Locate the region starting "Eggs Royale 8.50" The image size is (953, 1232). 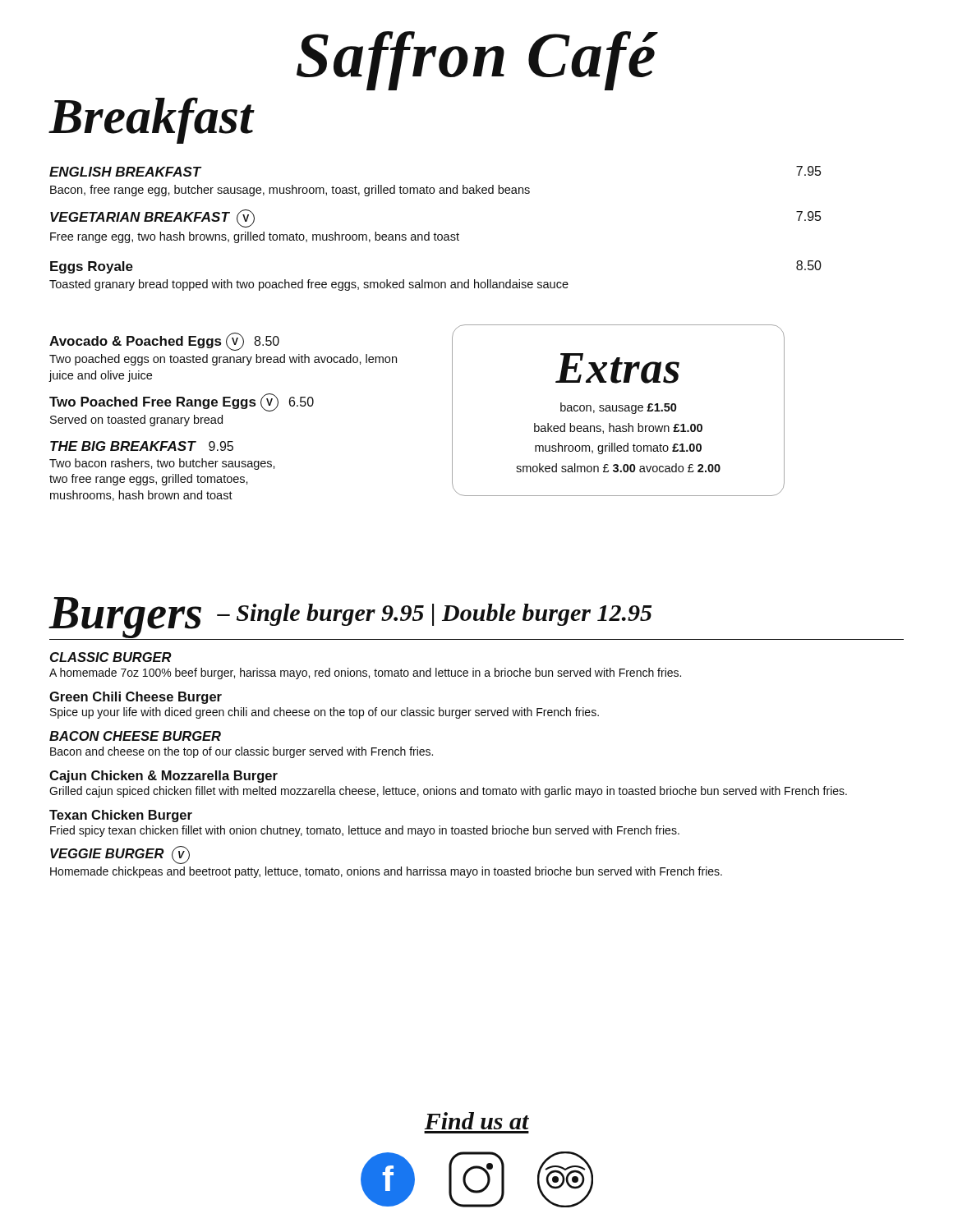pos(419,276)
